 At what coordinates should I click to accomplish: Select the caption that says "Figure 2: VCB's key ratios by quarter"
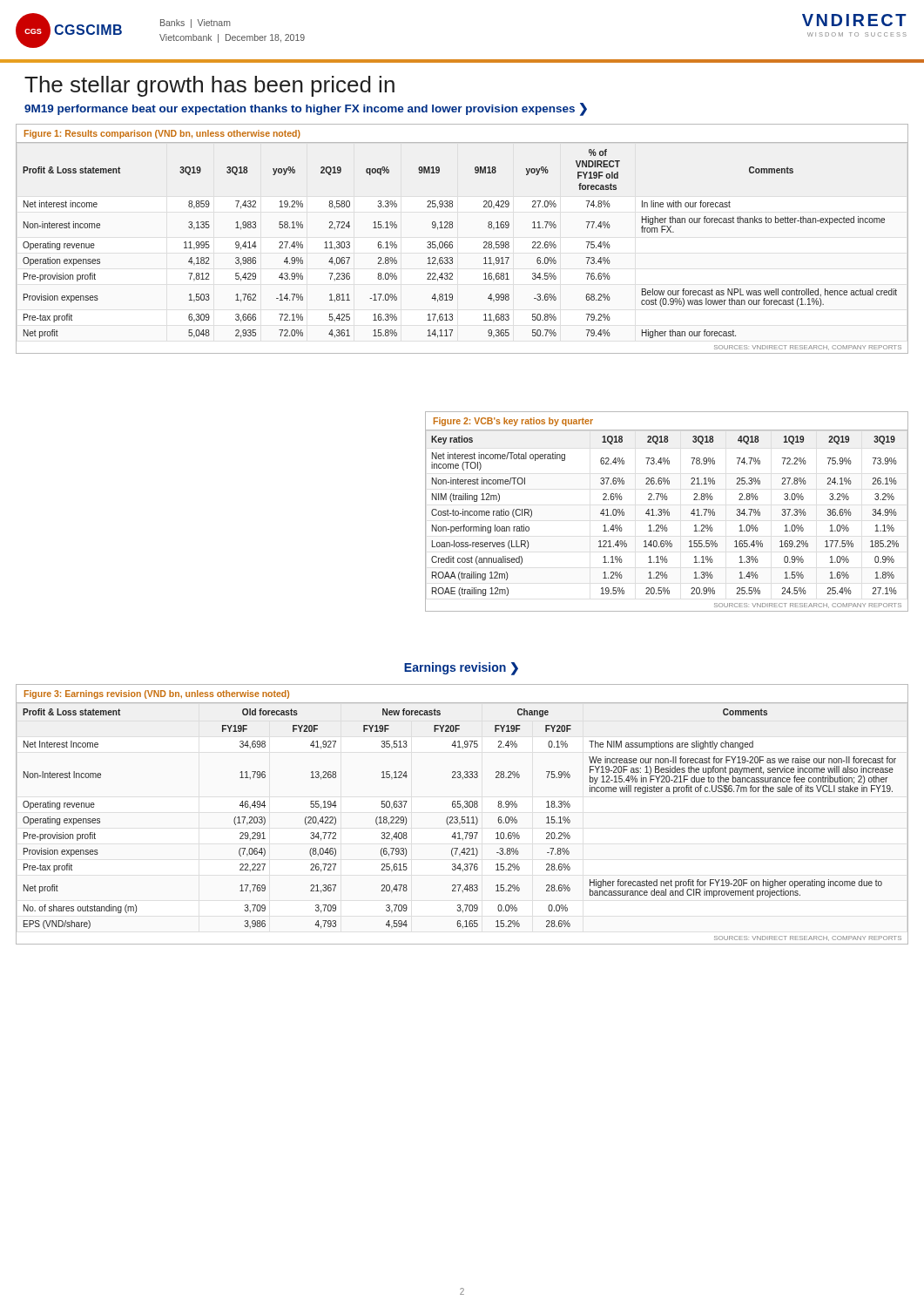pyautogui.click(x=667, y=511)
